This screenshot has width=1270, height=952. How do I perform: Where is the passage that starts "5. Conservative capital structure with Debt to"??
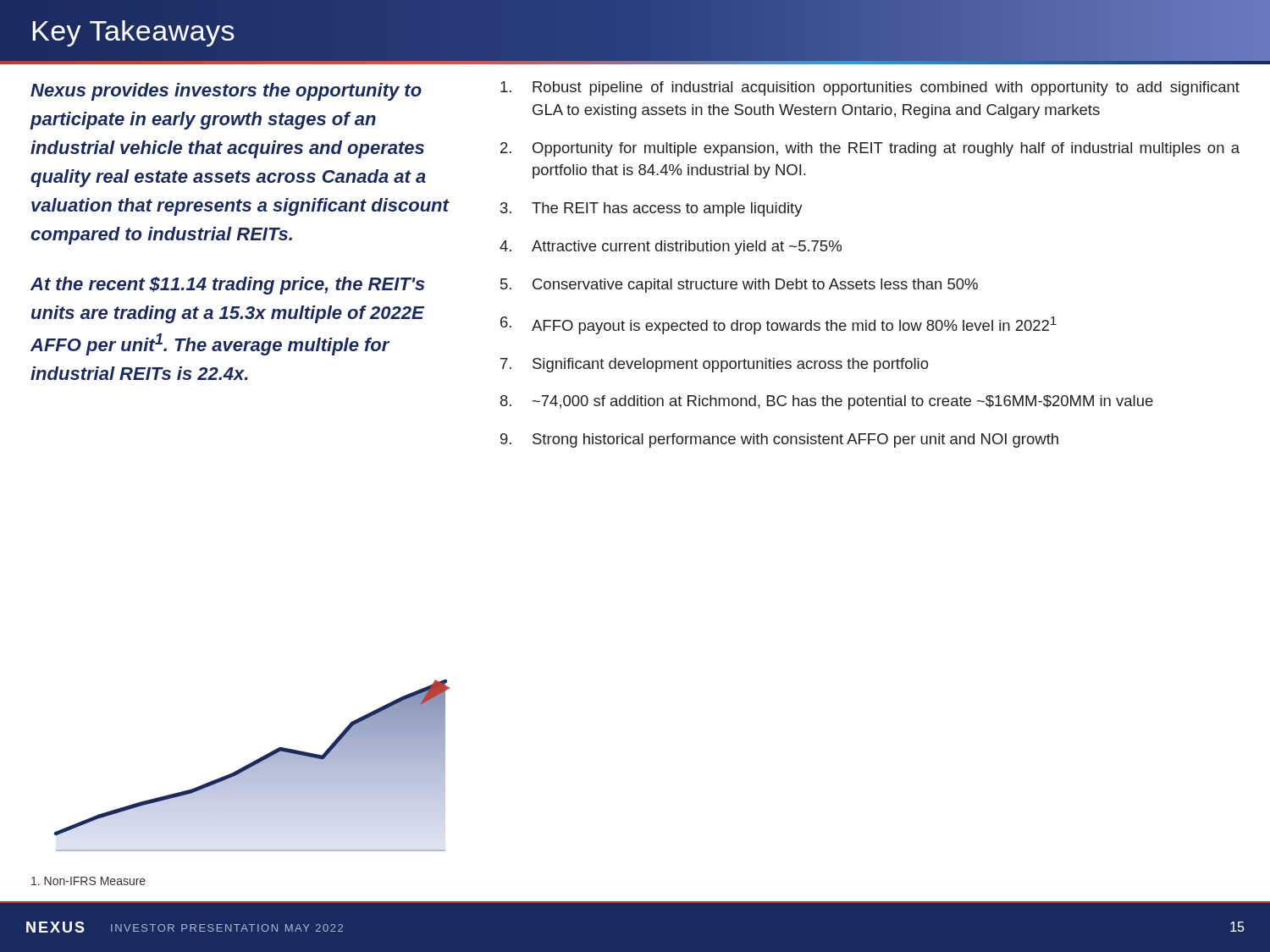pos(870,285)
